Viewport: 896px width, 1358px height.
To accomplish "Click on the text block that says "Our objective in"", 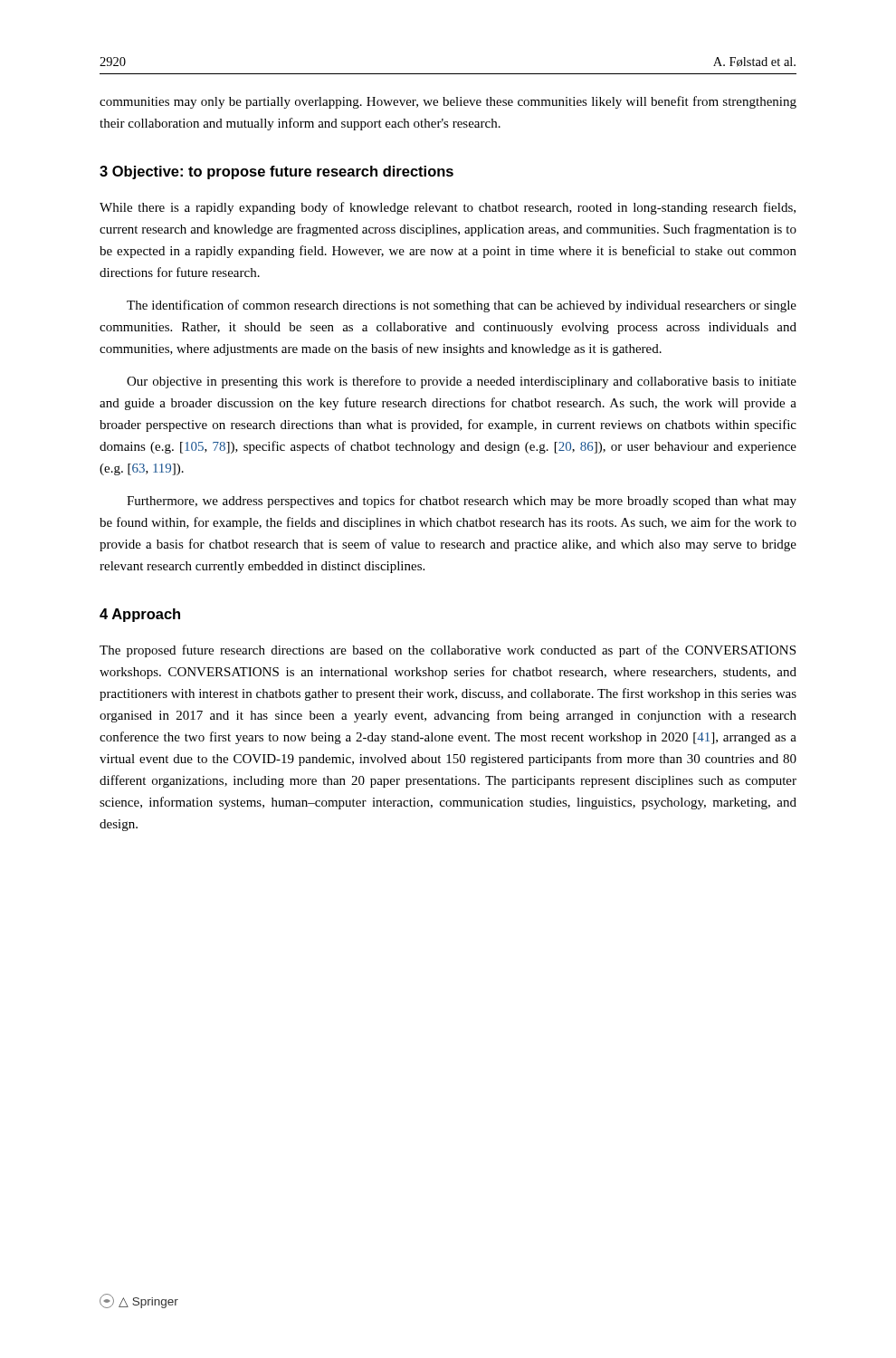I will (x=448, y=425).
